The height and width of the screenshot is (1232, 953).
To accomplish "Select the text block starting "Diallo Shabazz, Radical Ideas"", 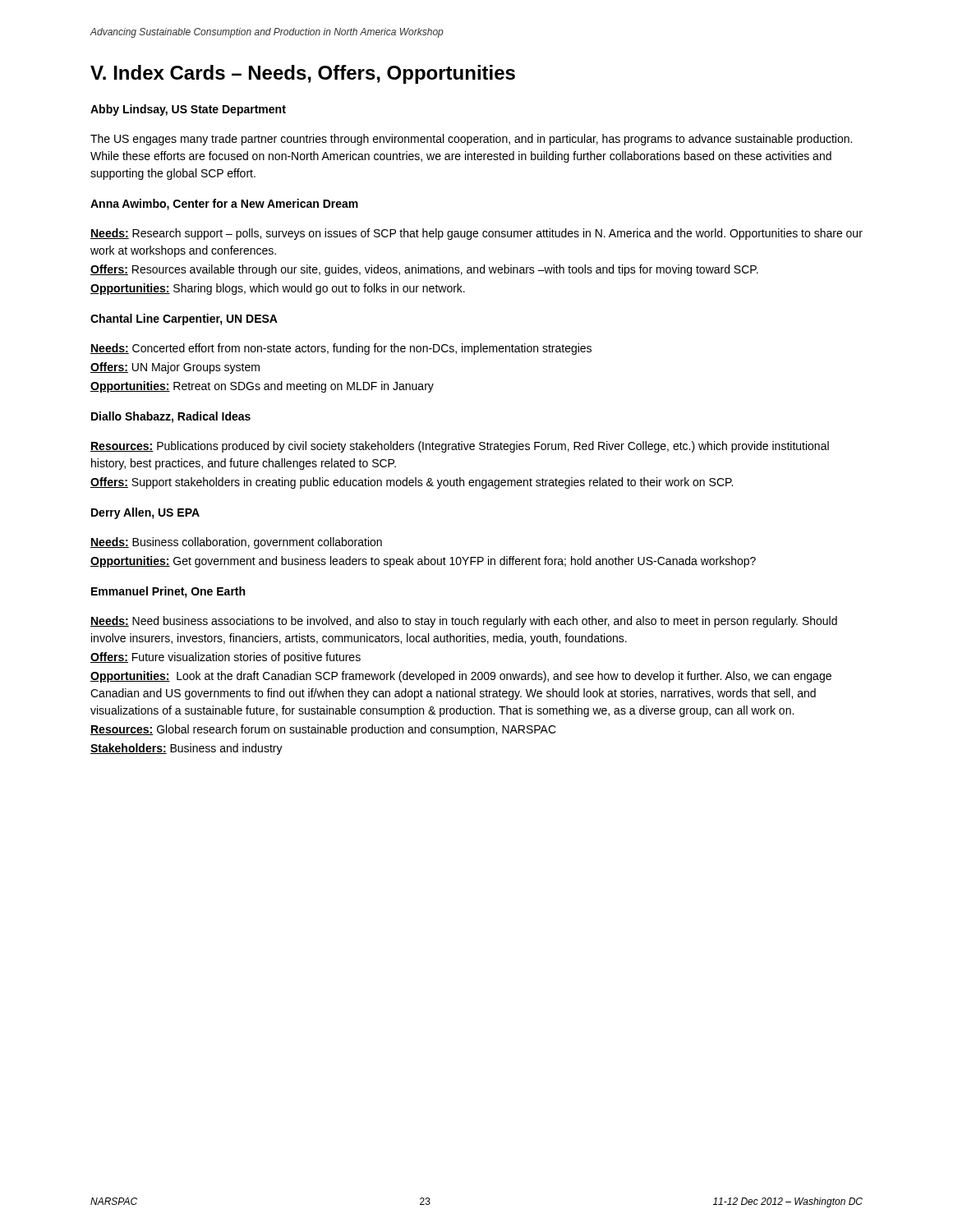I will pyautogui.click(x=171, y=417).
